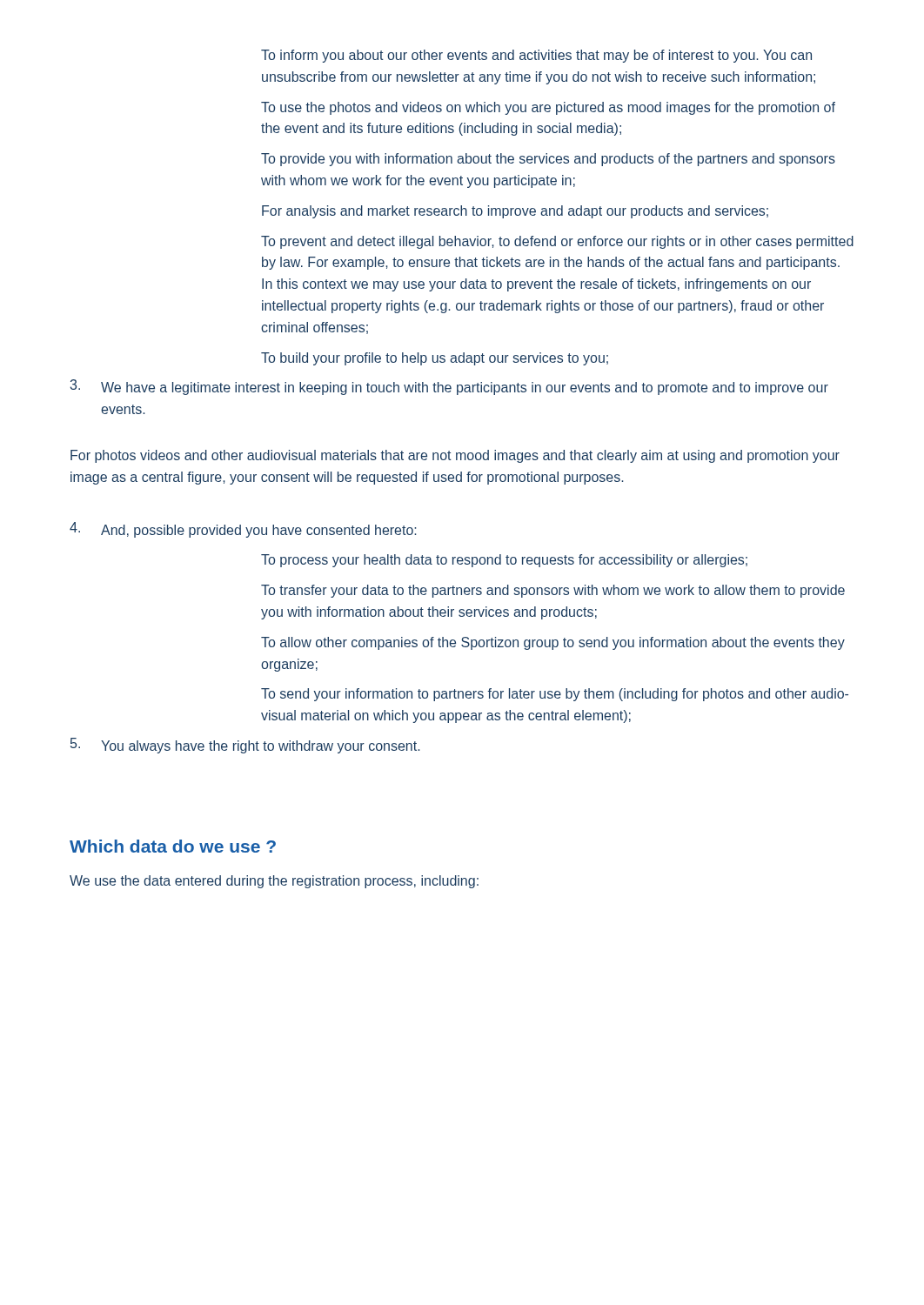This screenshot has height=1305, width=924.
Task: Find the list item that reads "To use the photos and videos on which"
Action: click(548, 118)
